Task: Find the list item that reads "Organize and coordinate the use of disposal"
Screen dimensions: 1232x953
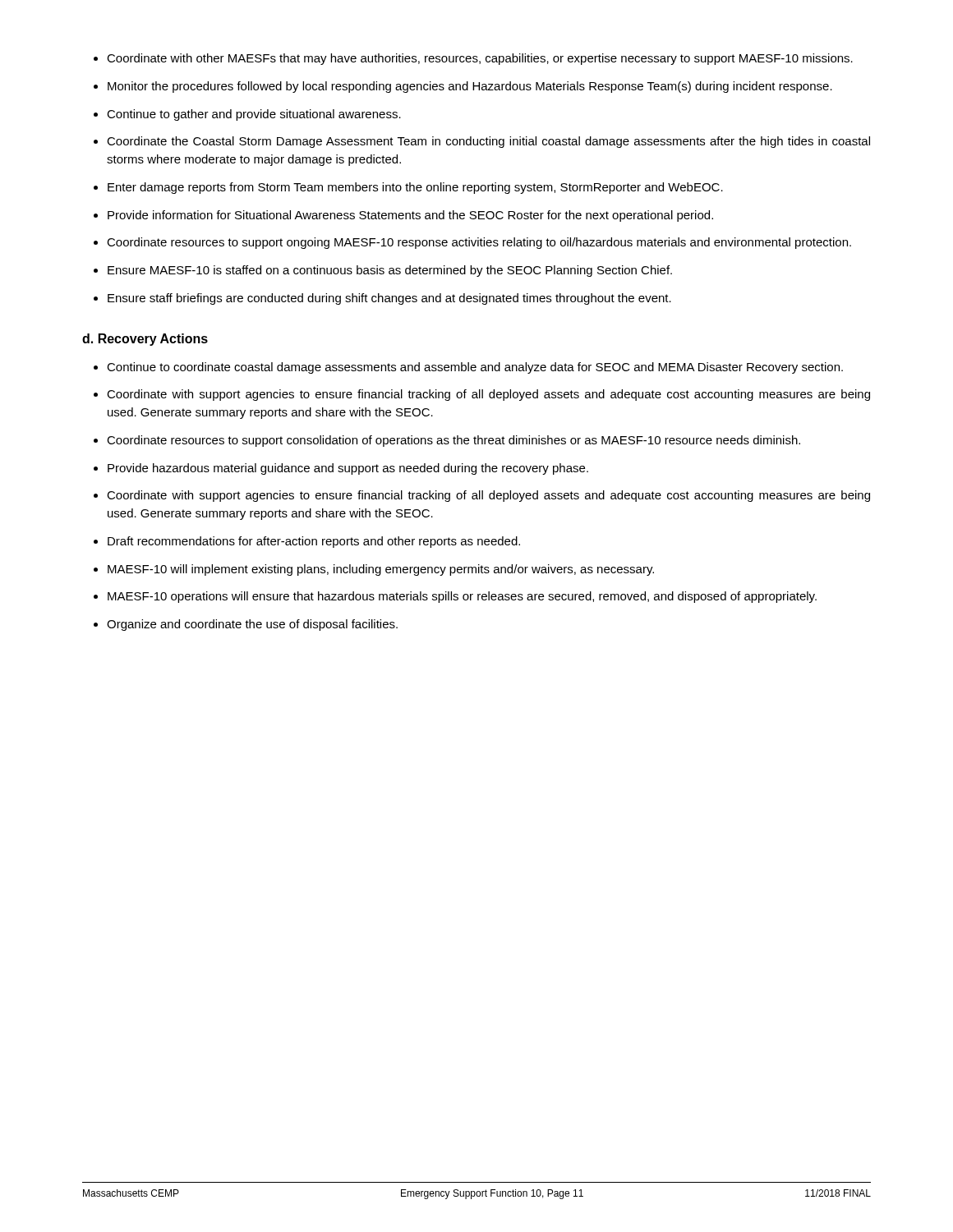Action: [253, 624]
